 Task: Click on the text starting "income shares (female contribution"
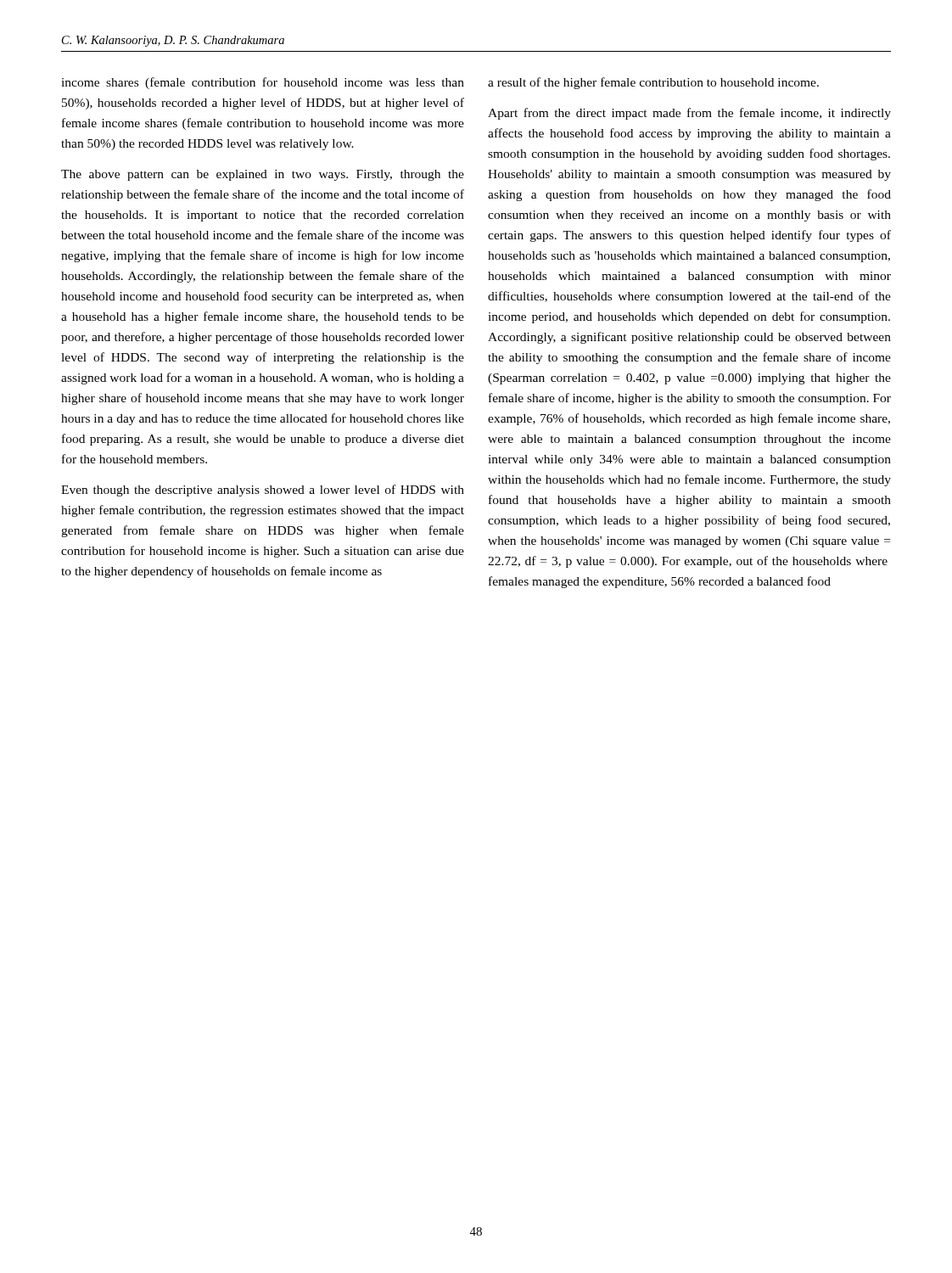(x=263, y=327)
